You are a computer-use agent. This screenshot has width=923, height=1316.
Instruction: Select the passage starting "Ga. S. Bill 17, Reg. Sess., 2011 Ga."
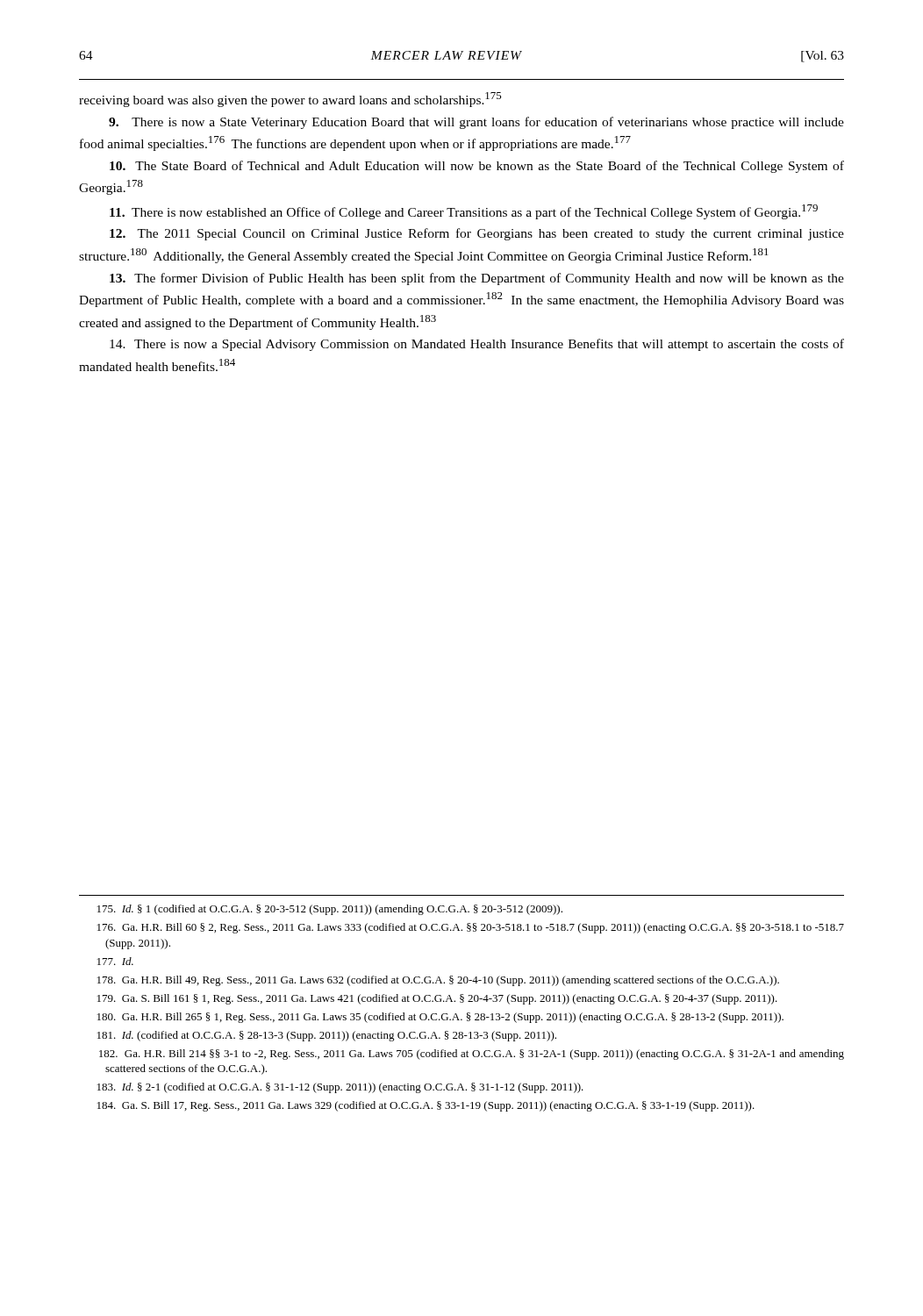(417, 1105)
